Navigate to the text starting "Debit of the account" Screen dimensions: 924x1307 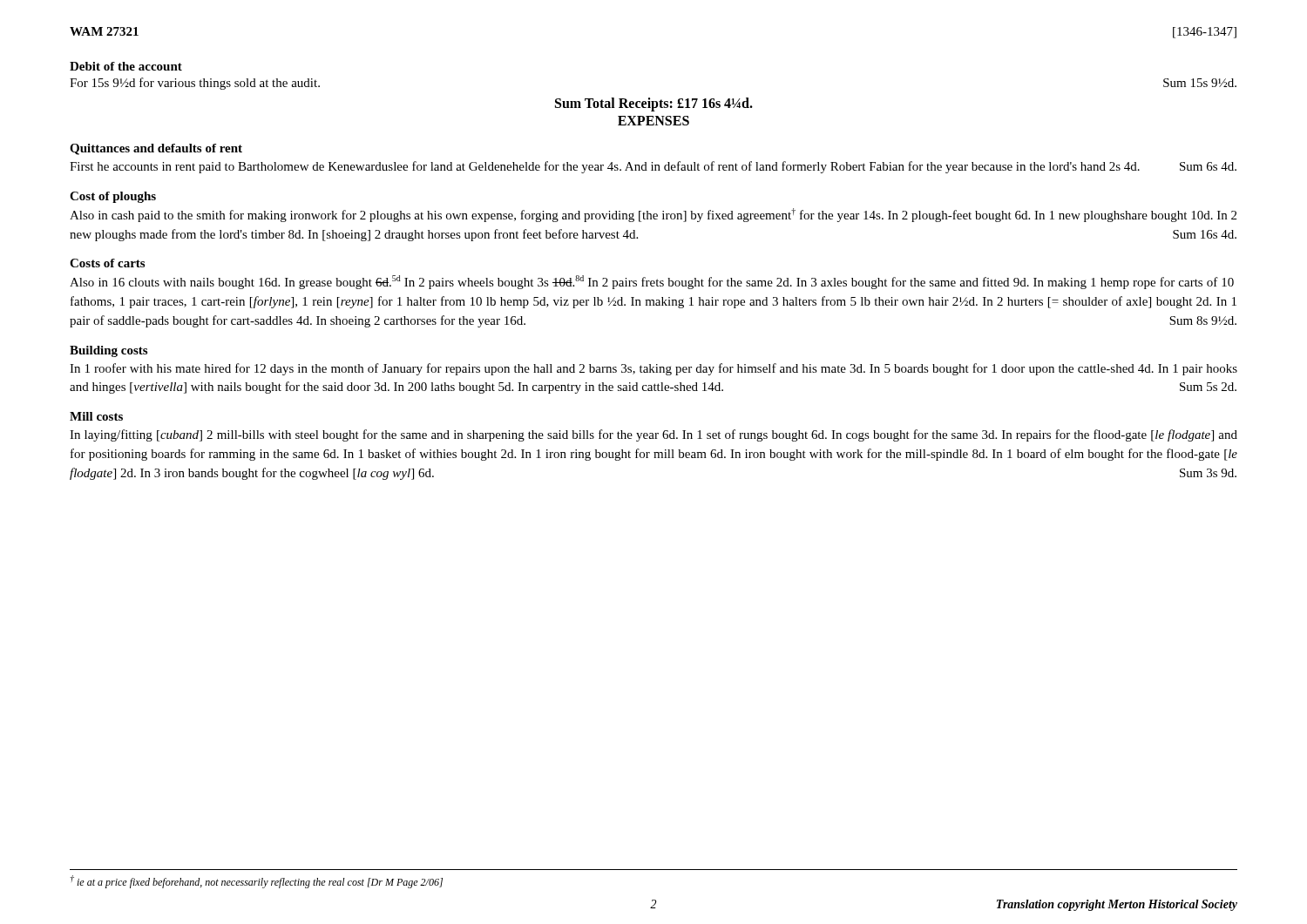point(126,66)
